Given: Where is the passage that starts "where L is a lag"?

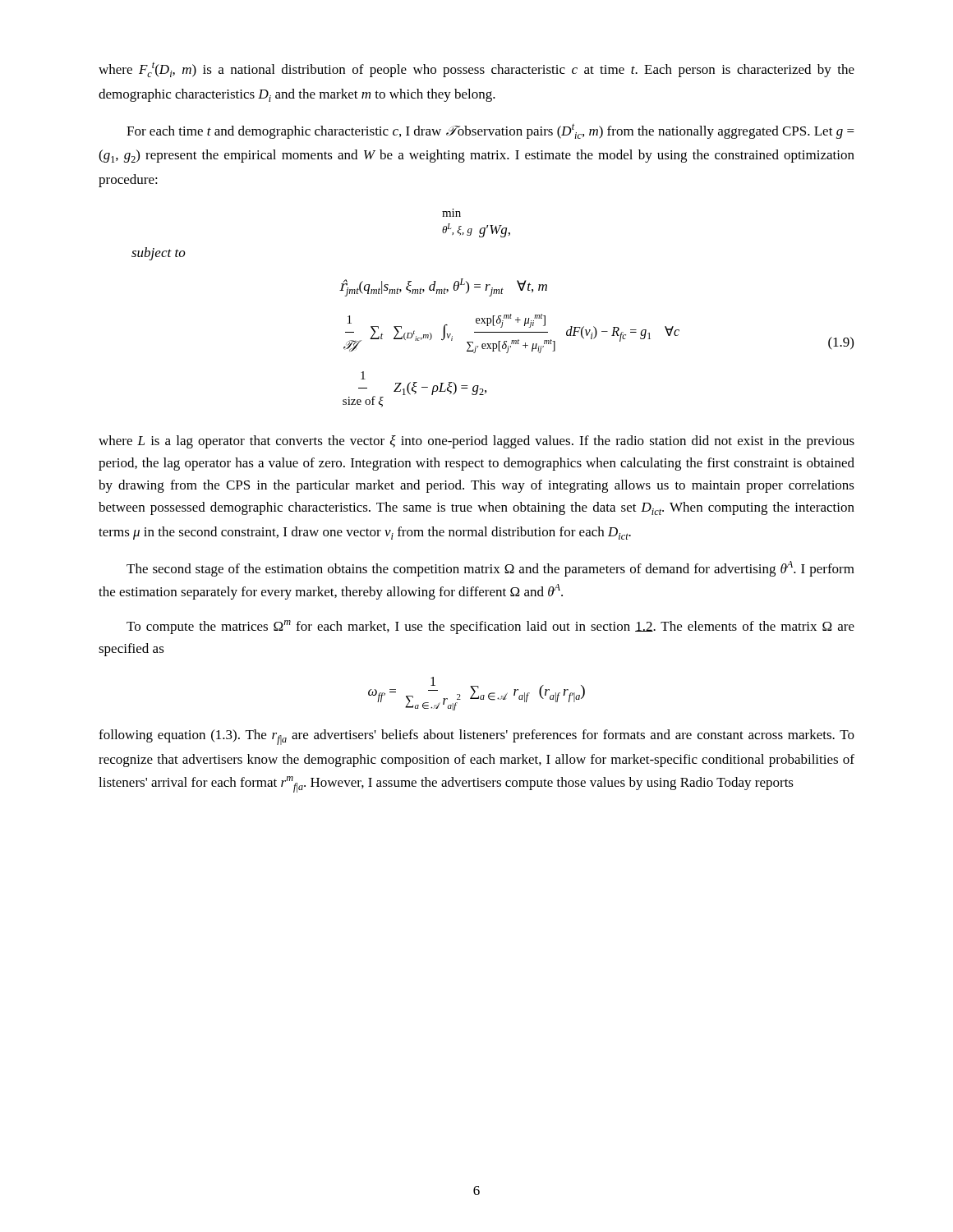Looking at the screenshot, I should (x=476, y=487).
